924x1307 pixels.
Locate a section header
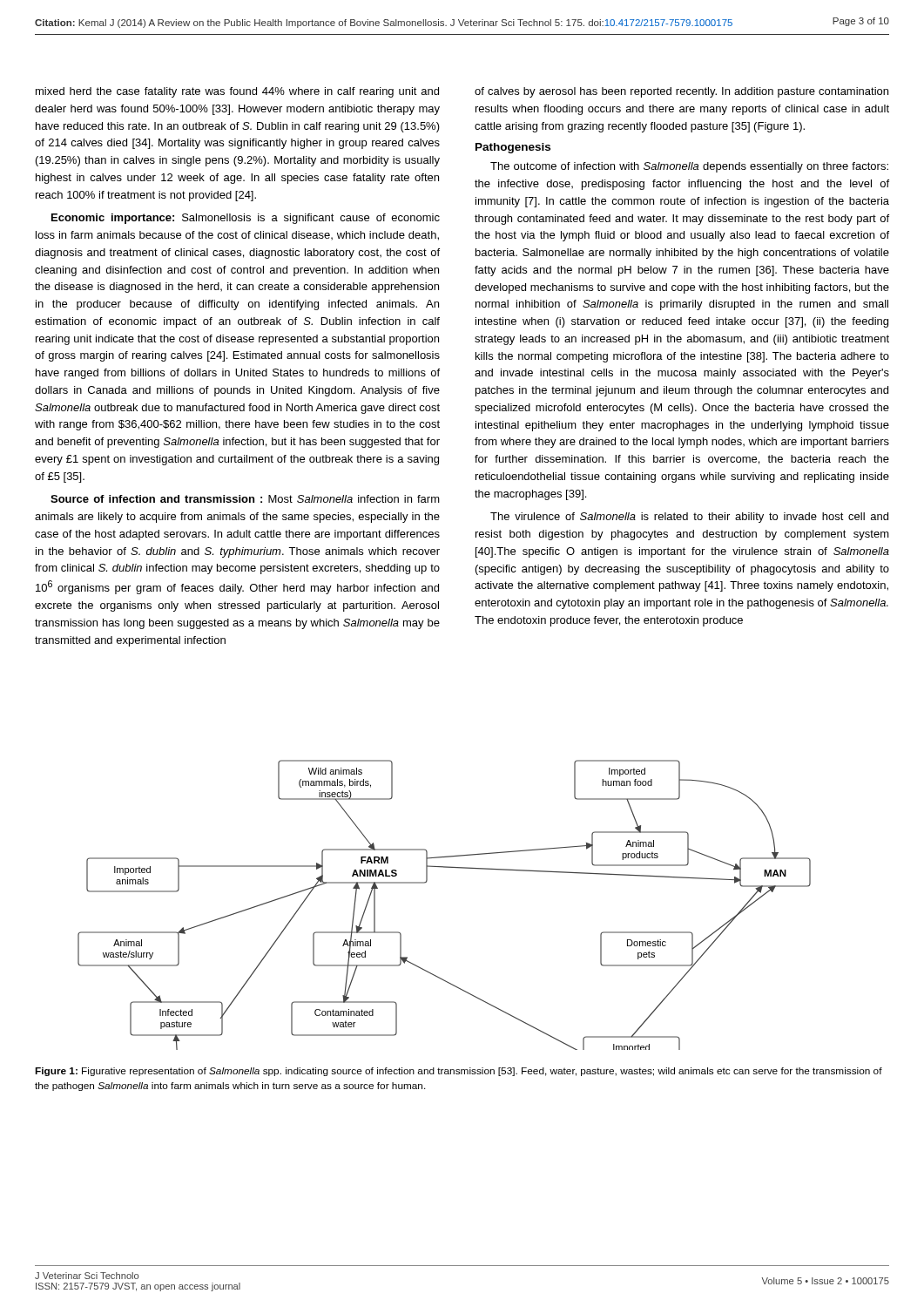tap(513, 147)
